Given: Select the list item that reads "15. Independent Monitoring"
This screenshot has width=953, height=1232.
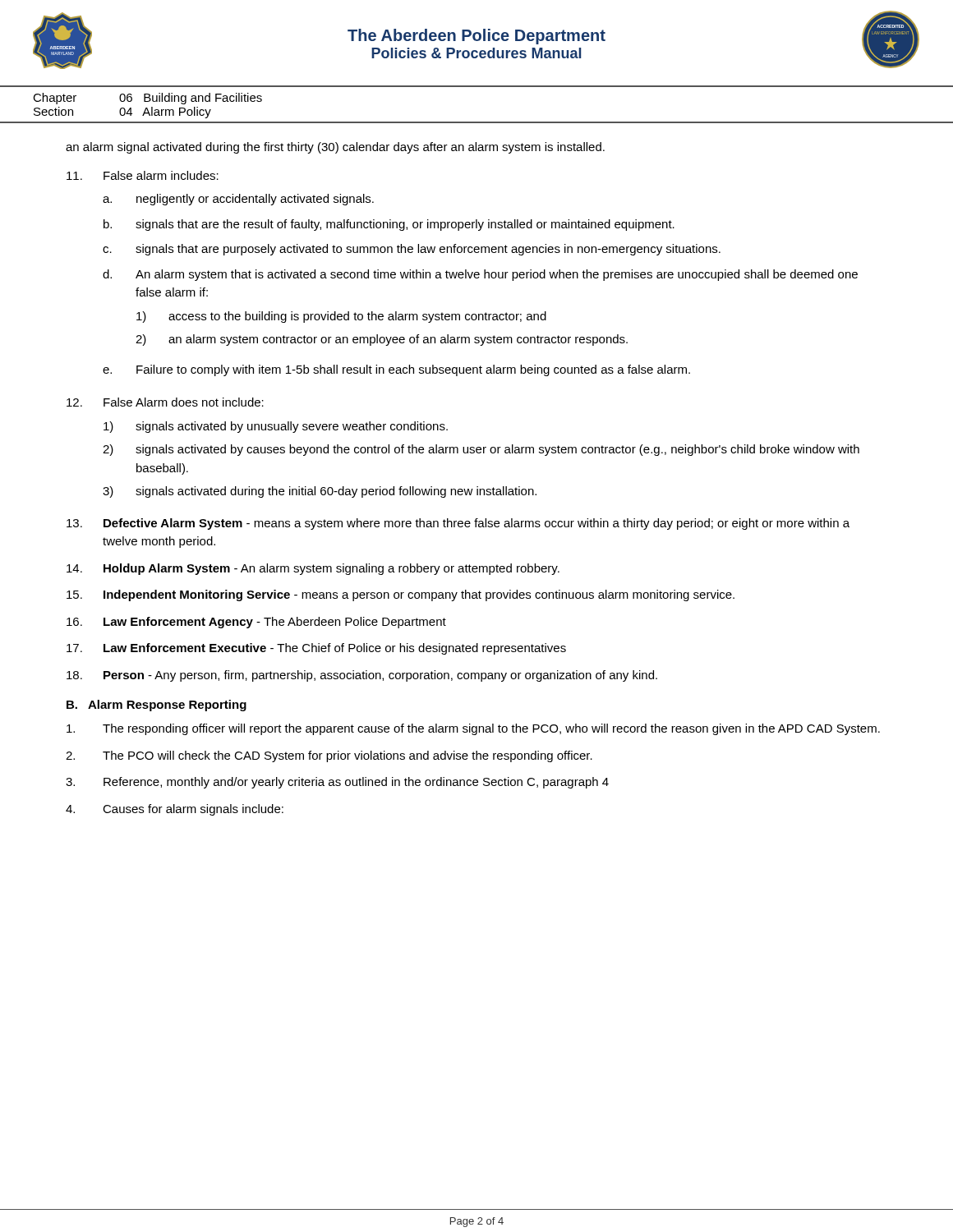Looking at the screenshot, I should 476,595.
